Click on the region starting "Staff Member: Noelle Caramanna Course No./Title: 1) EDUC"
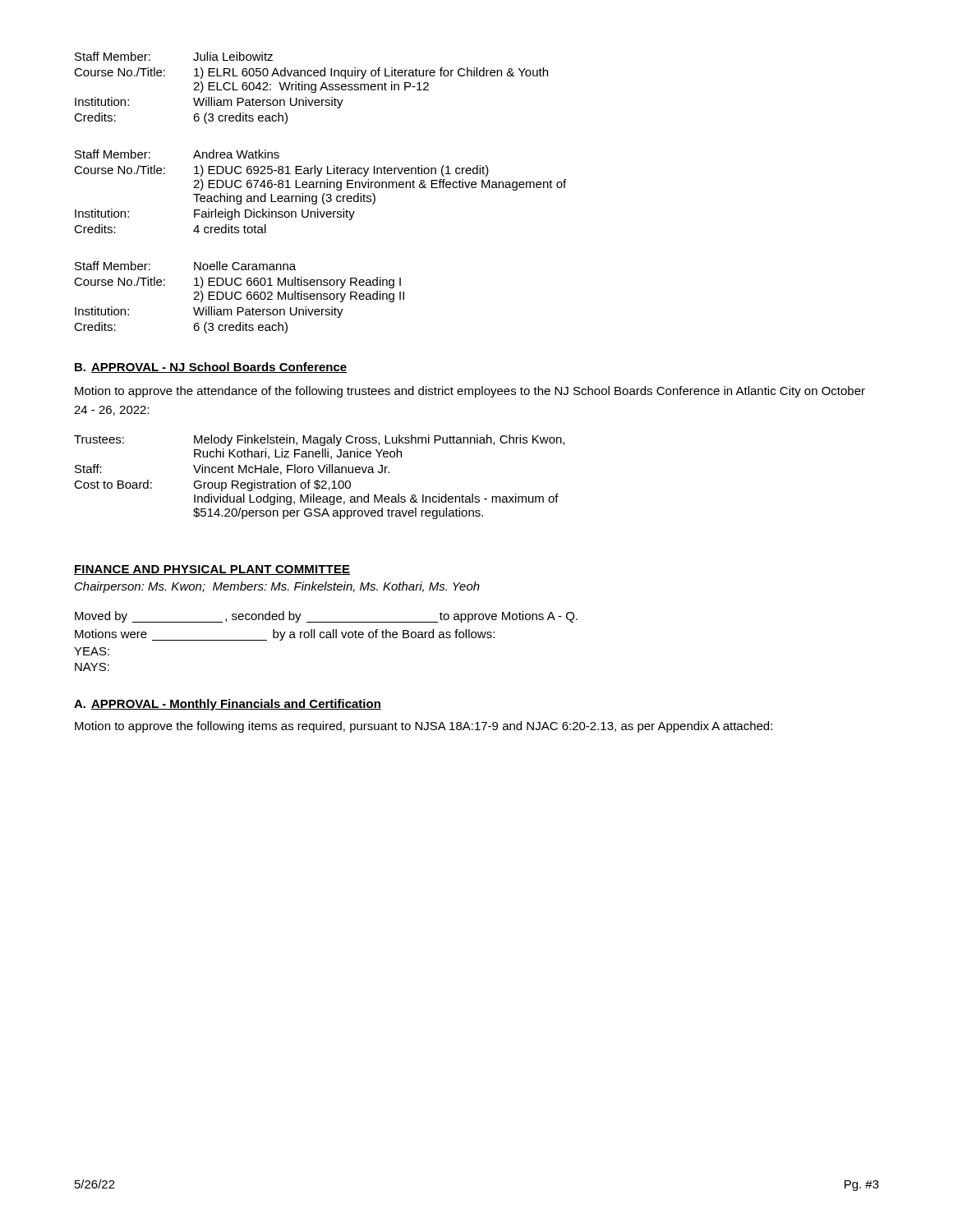The image size is (953, 1232). 239,297
